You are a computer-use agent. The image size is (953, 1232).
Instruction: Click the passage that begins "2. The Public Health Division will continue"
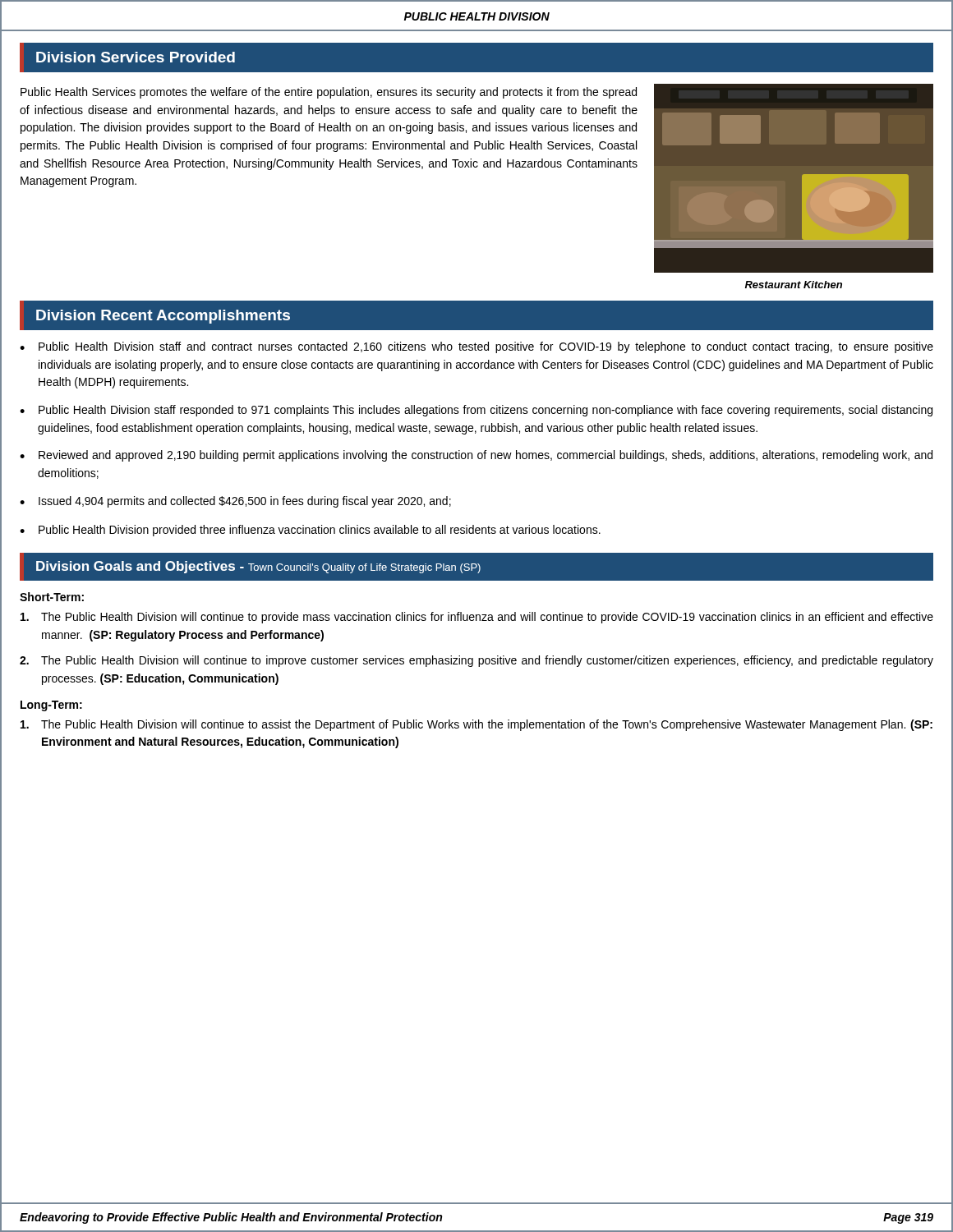coord(476,670)
